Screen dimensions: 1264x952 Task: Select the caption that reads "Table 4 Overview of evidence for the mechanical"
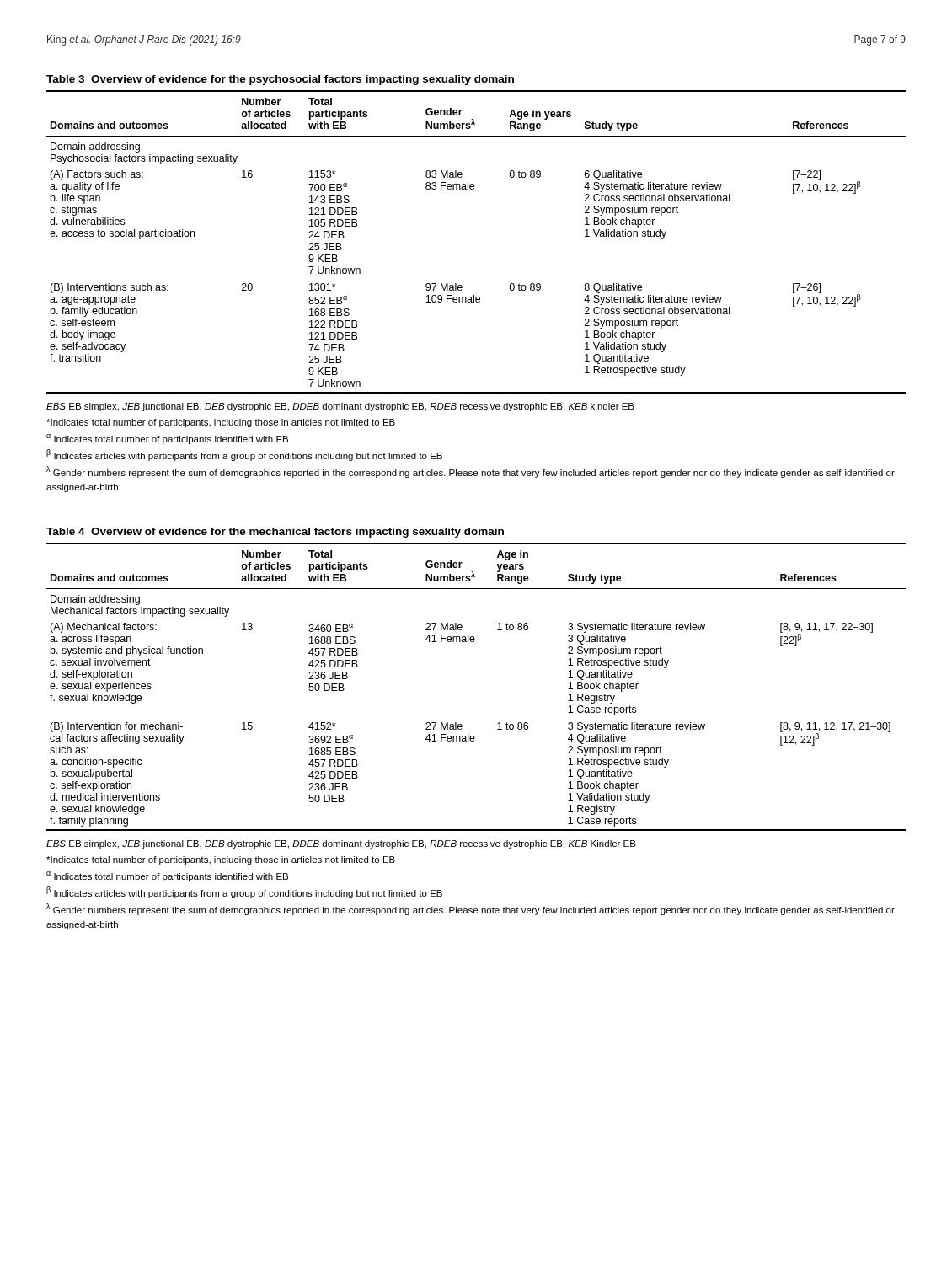275,532
